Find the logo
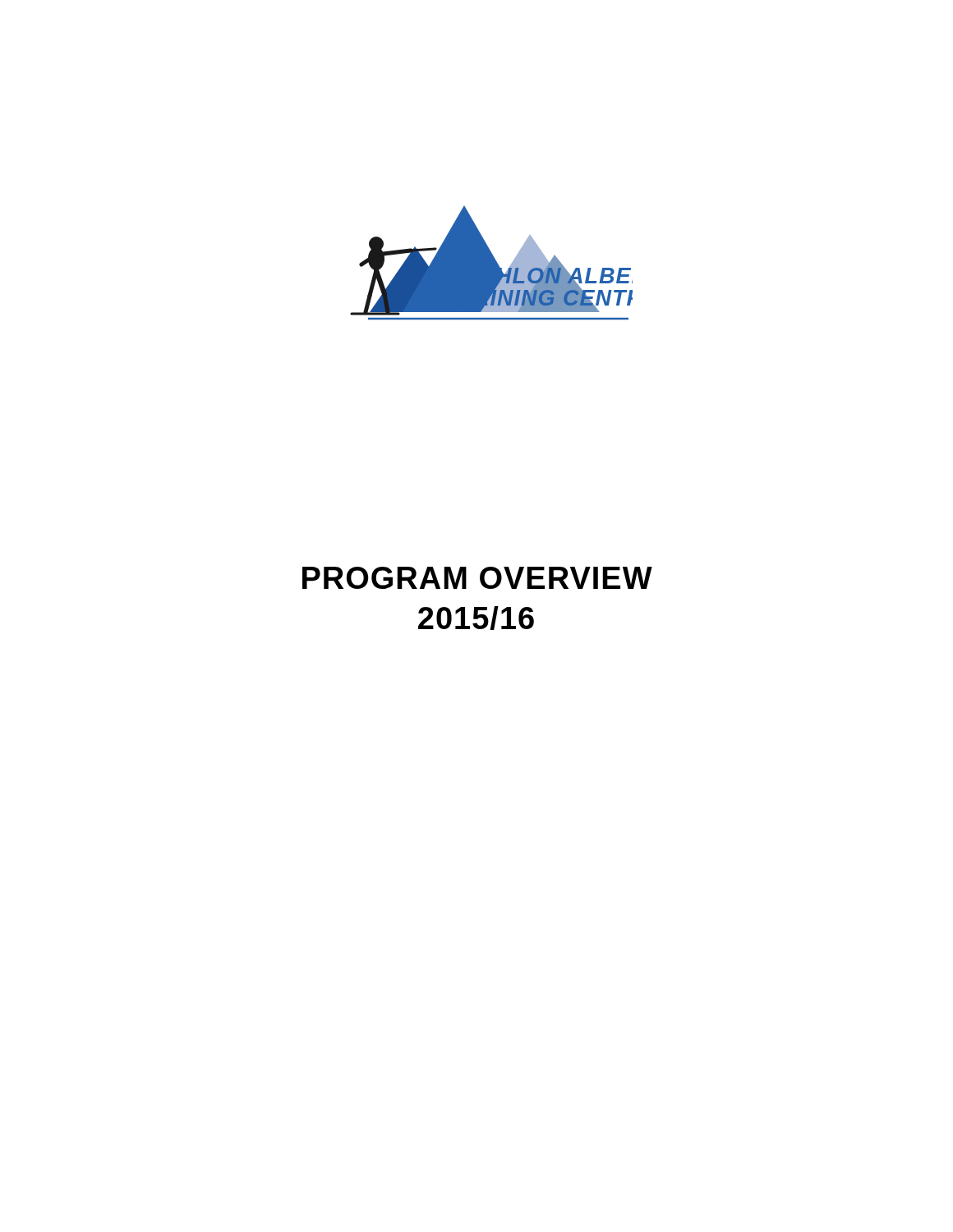Screen dimensions: 1232x953 (x=476, y=259)
